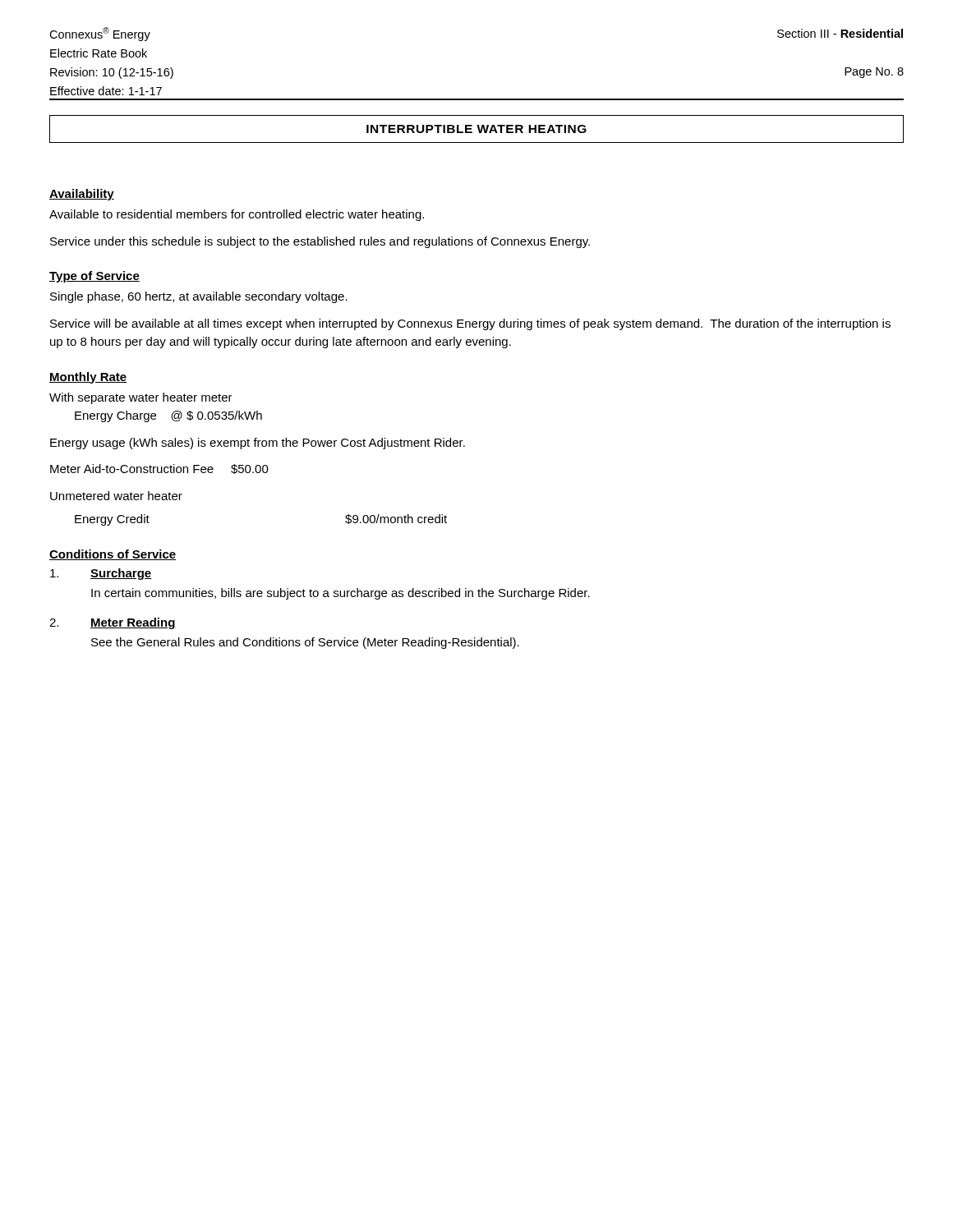Image resolution: width=953 pixels, height=1232 pixels.
Task: Click on the text block starting "Monthly Rate"
Action: [x=88, y=376]
